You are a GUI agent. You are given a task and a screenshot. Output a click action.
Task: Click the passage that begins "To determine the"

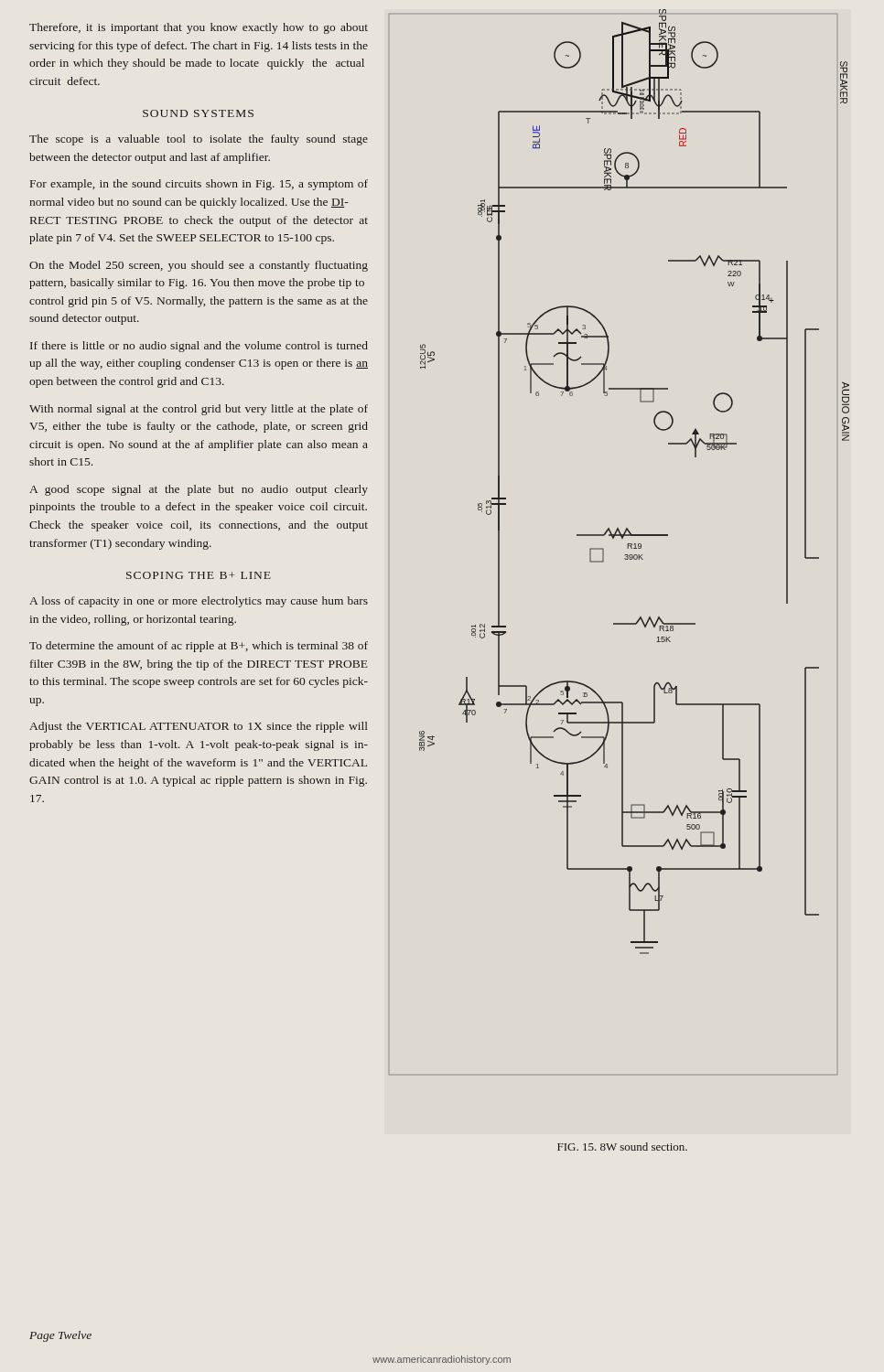coord(199,672)
